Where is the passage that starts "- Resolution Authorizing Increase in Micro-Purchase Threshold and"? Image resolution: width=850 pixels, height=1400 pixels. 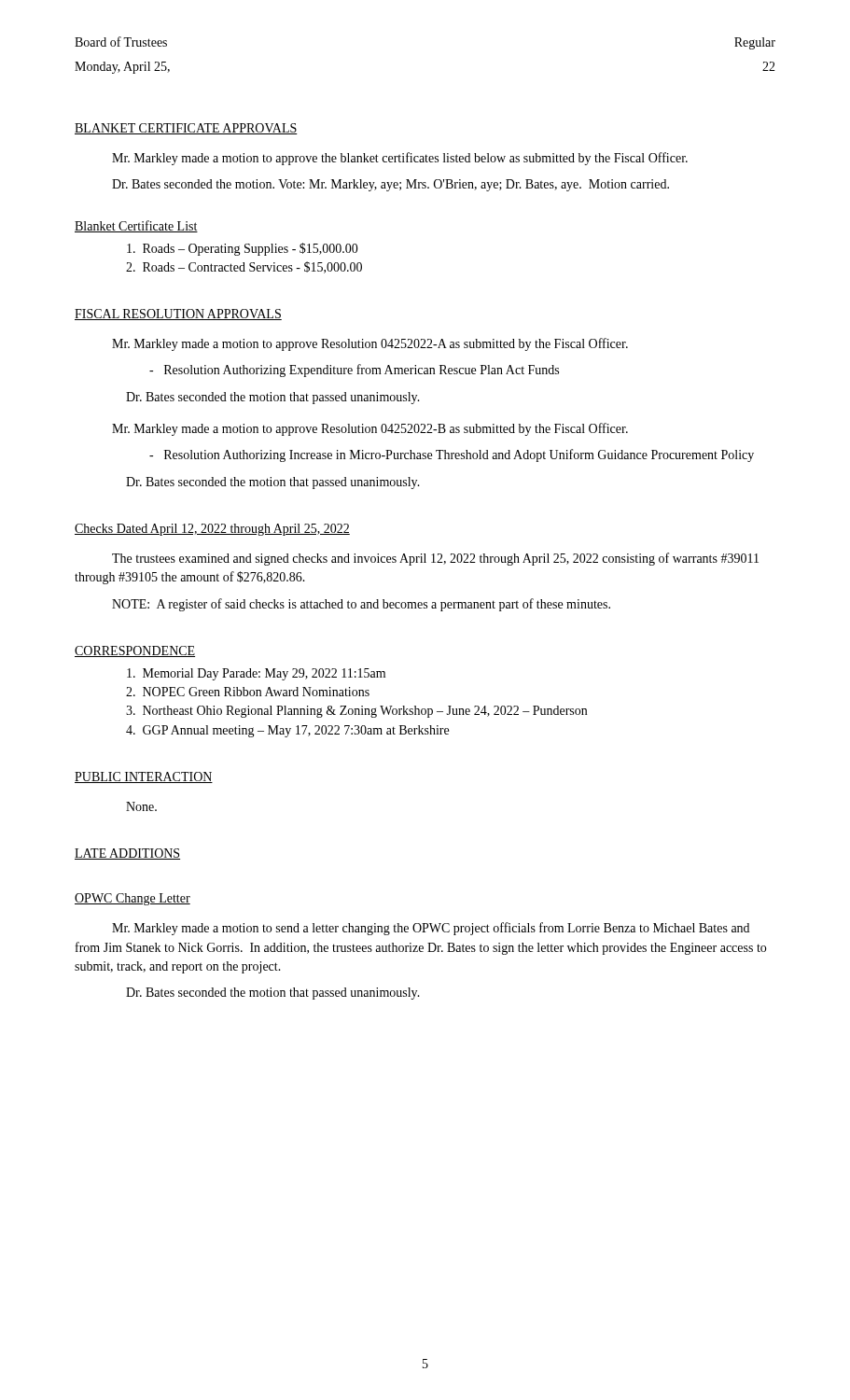(x=459, y=455)
